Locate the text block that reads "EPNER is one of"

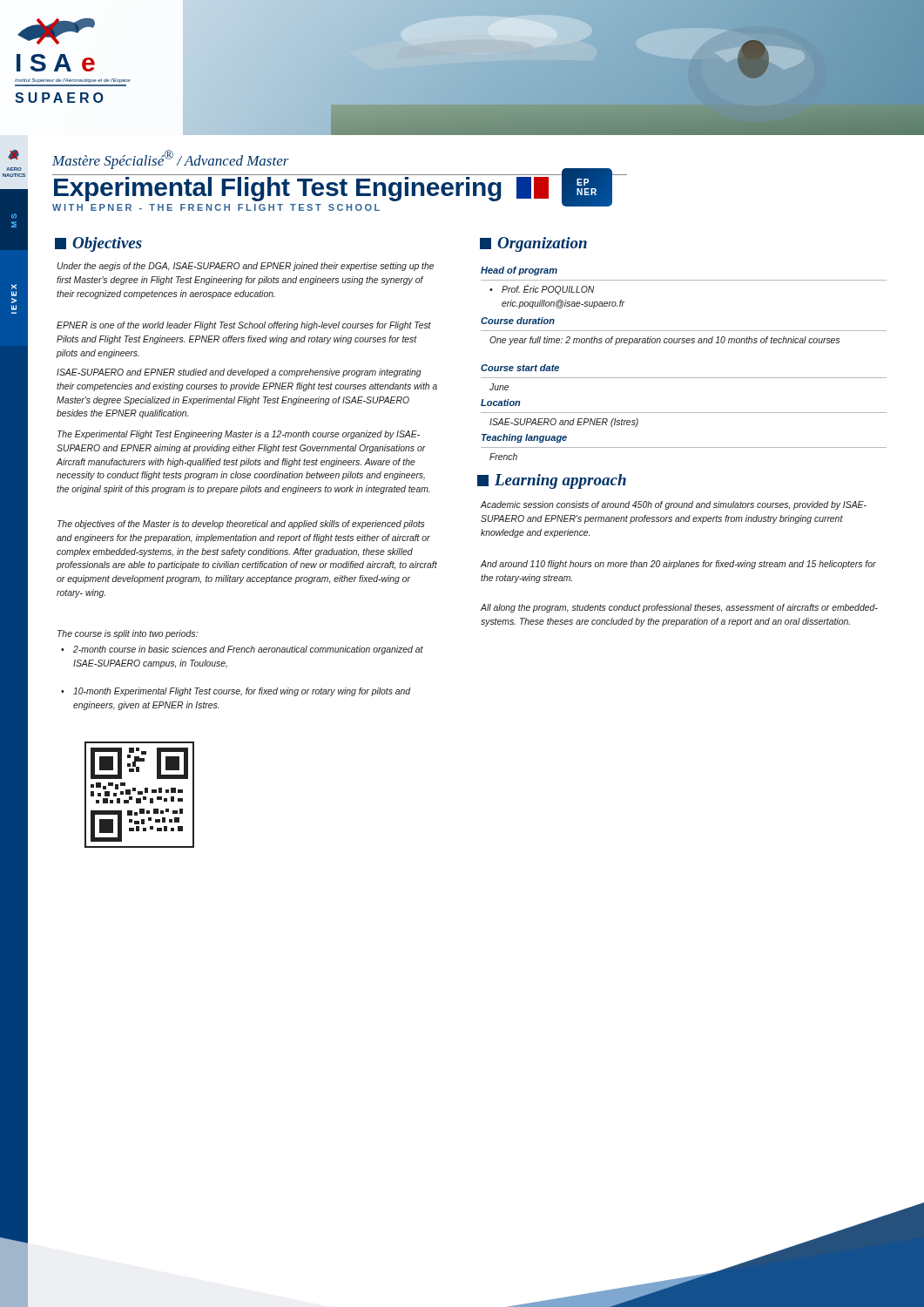click(x=247, y=340)
